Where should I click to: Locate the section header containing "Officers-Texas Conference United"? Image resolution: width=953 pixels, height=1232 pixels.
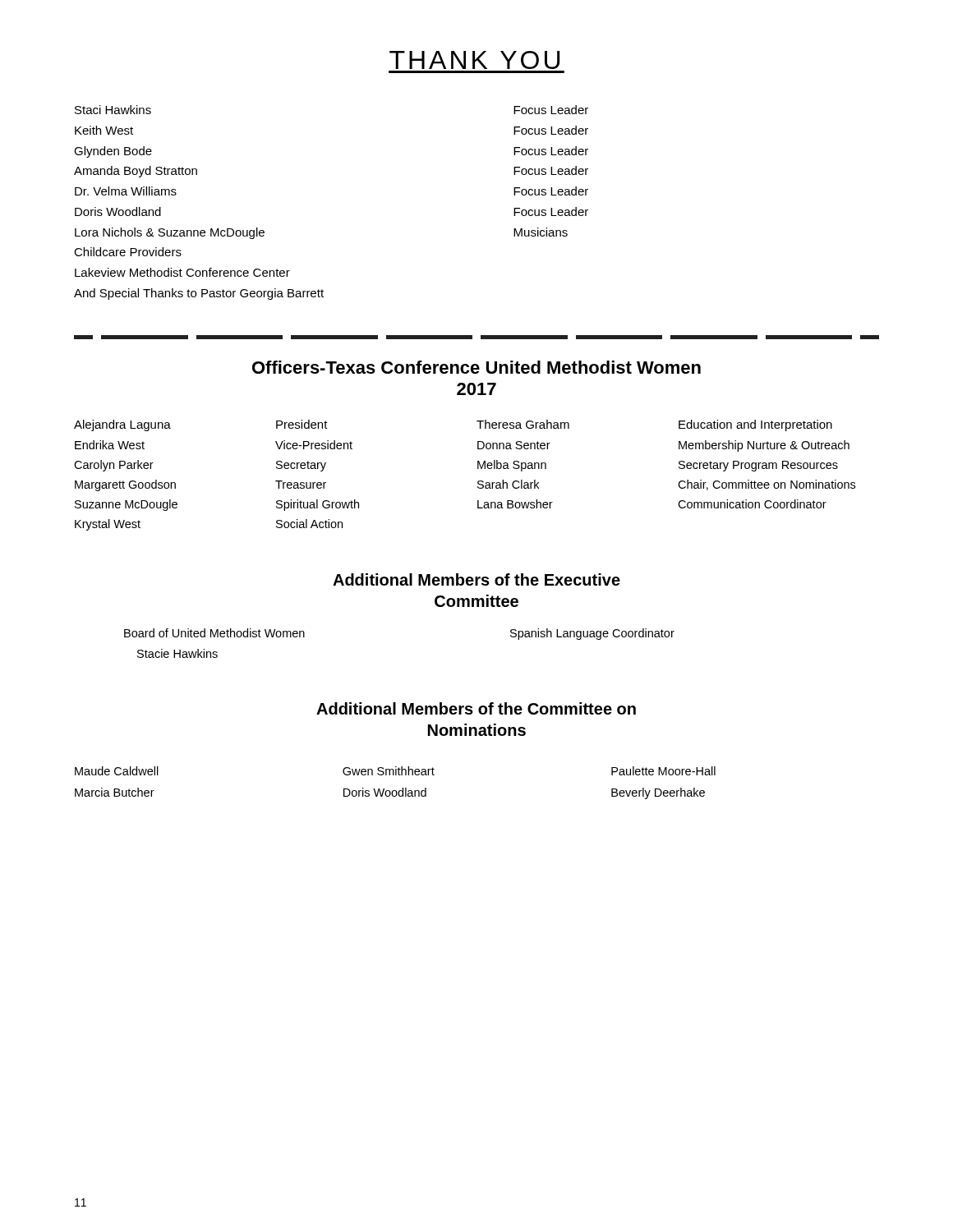pyautogui.click(x=476, y=378)
